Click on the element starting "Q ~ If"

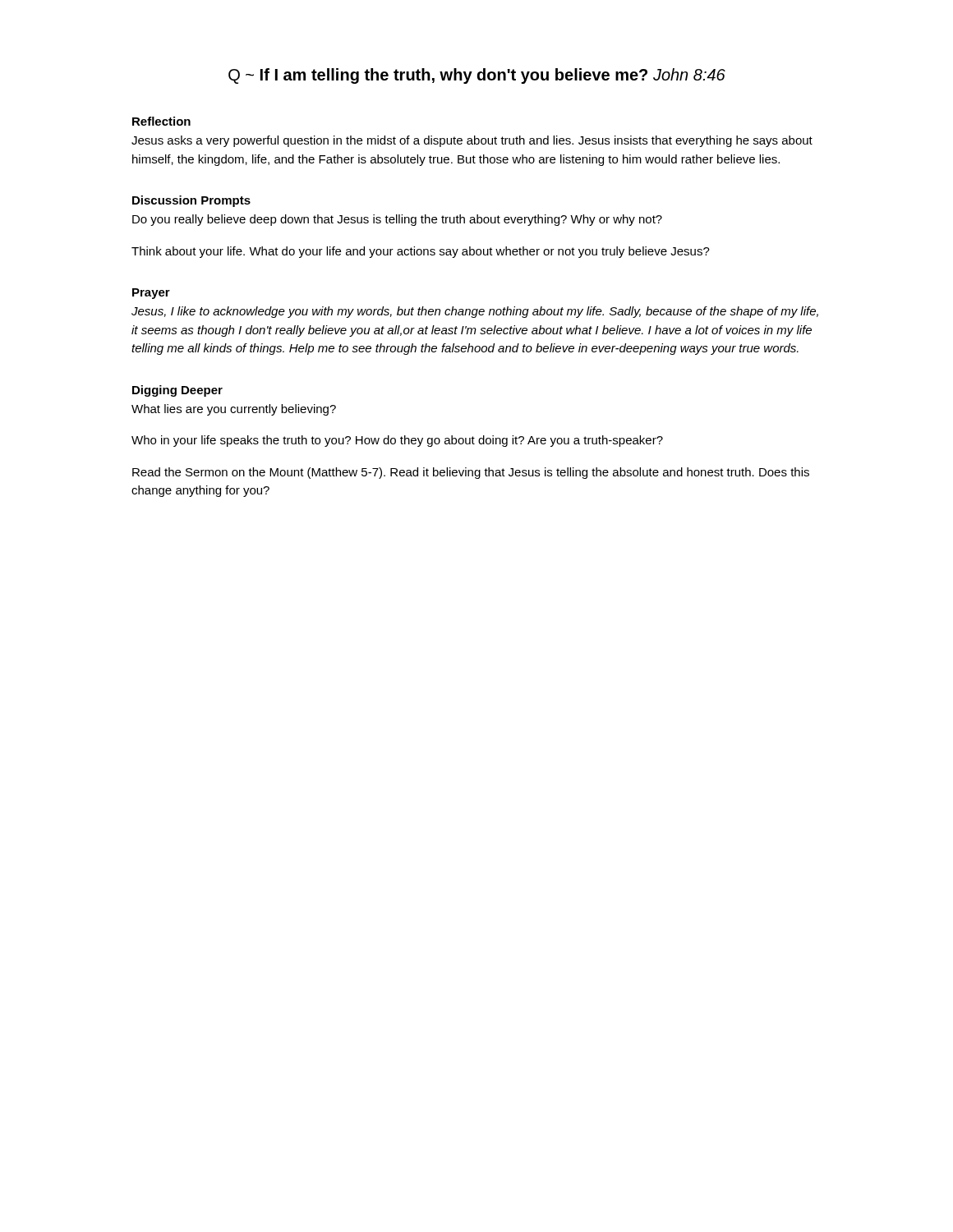[x=476, y=75]
